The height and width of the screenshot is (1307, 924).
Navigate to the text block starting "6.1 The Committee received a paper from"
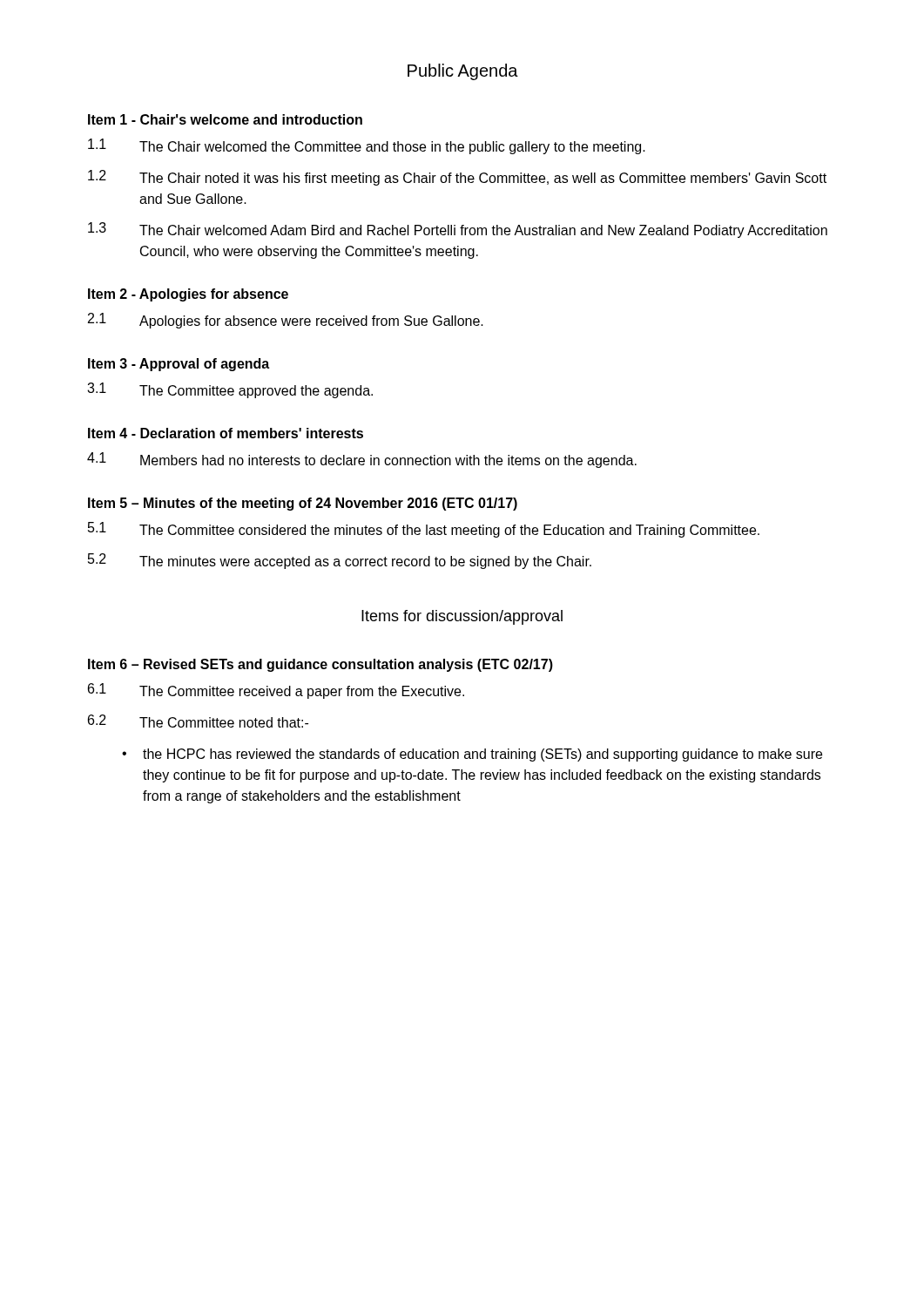(462, 692)
